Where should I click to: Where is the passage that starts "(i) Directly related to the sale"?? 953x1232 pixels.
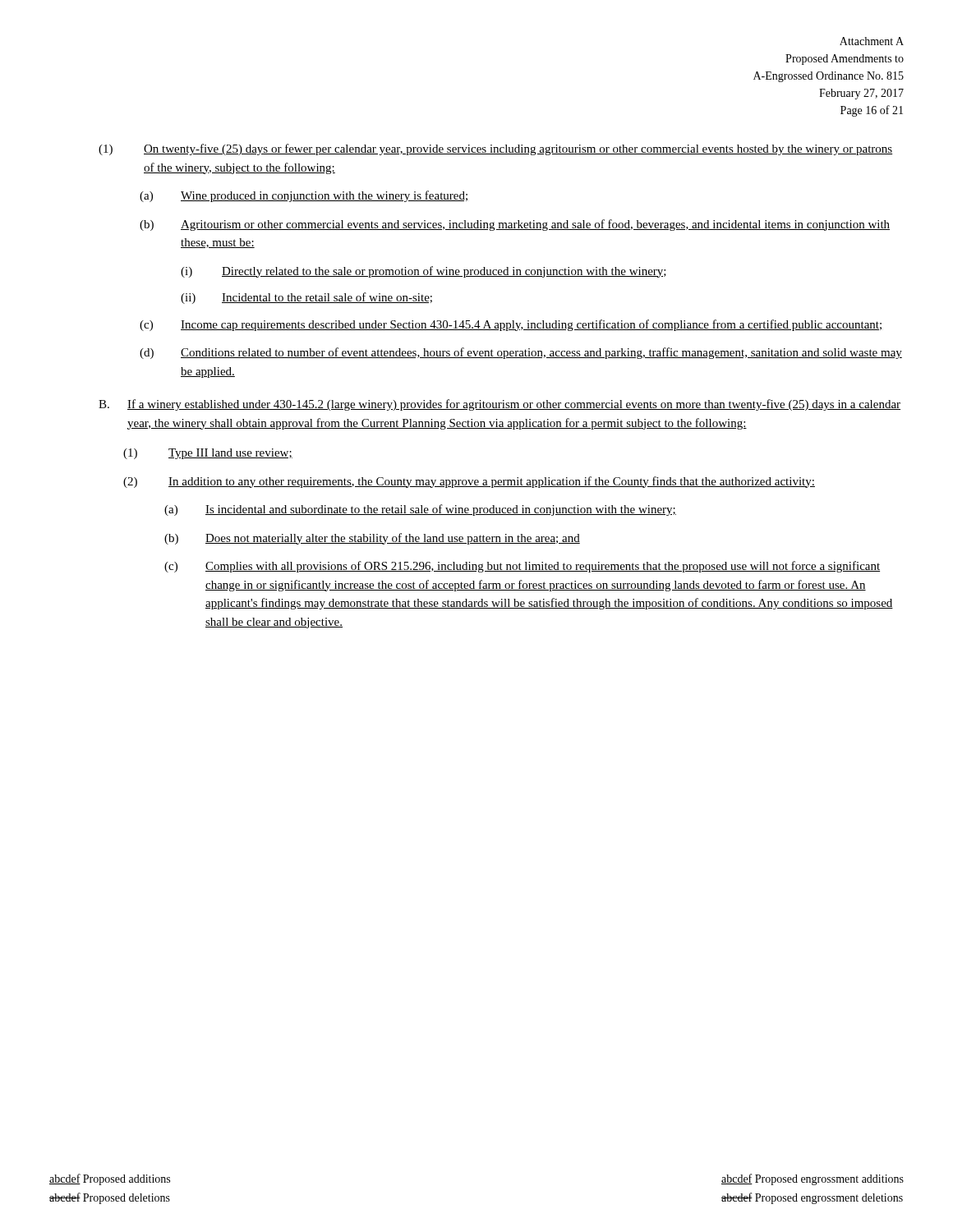pos(542,271)
